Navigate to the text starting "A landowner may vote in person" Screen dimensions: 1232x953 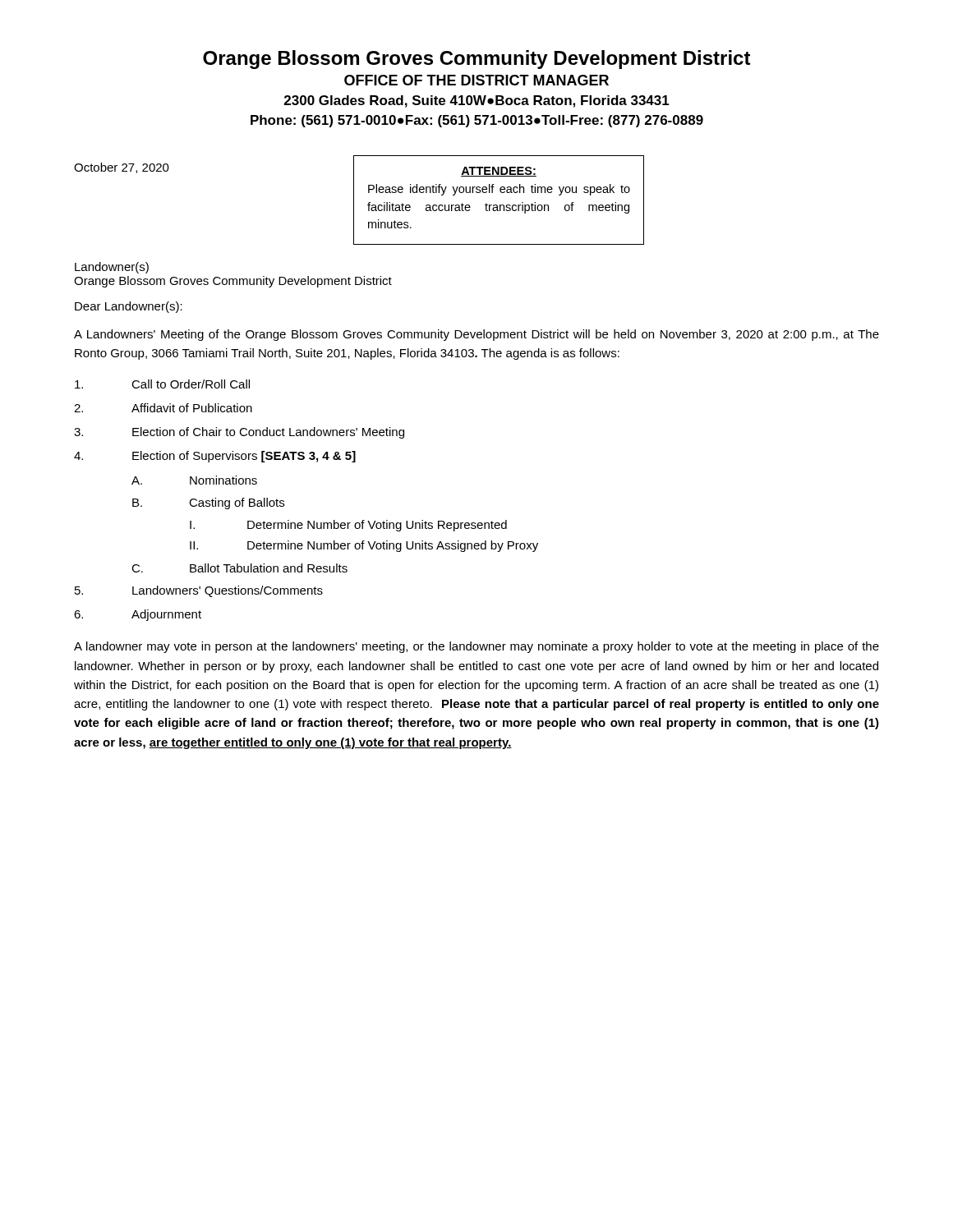pyautogui.click(x=476, y=694)
